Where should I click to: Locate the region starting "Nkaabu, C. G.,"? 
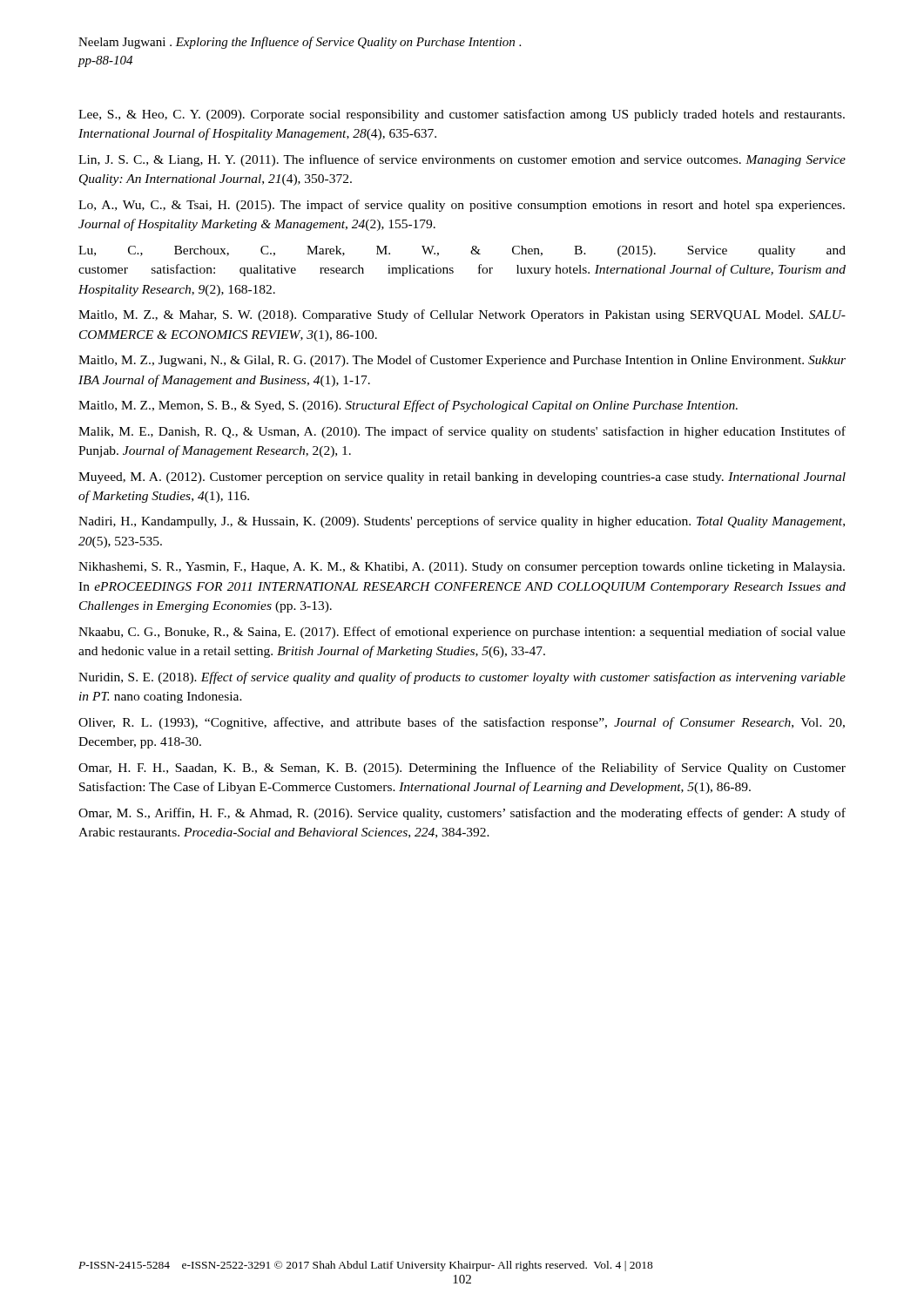click(x=462, y=641)
